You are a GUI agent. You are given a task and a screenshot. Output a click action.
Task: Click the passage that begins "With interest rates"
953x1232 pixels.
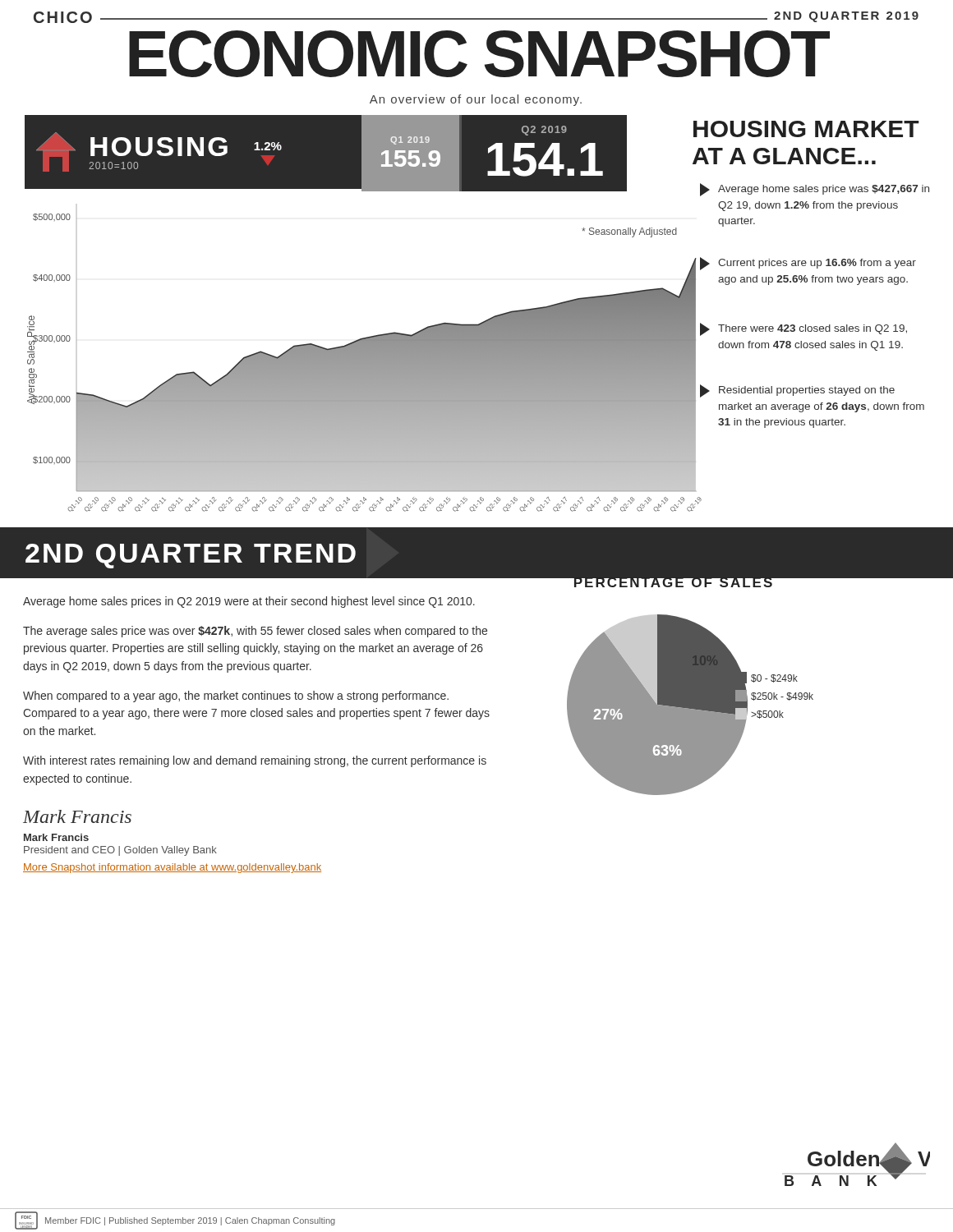255,769
